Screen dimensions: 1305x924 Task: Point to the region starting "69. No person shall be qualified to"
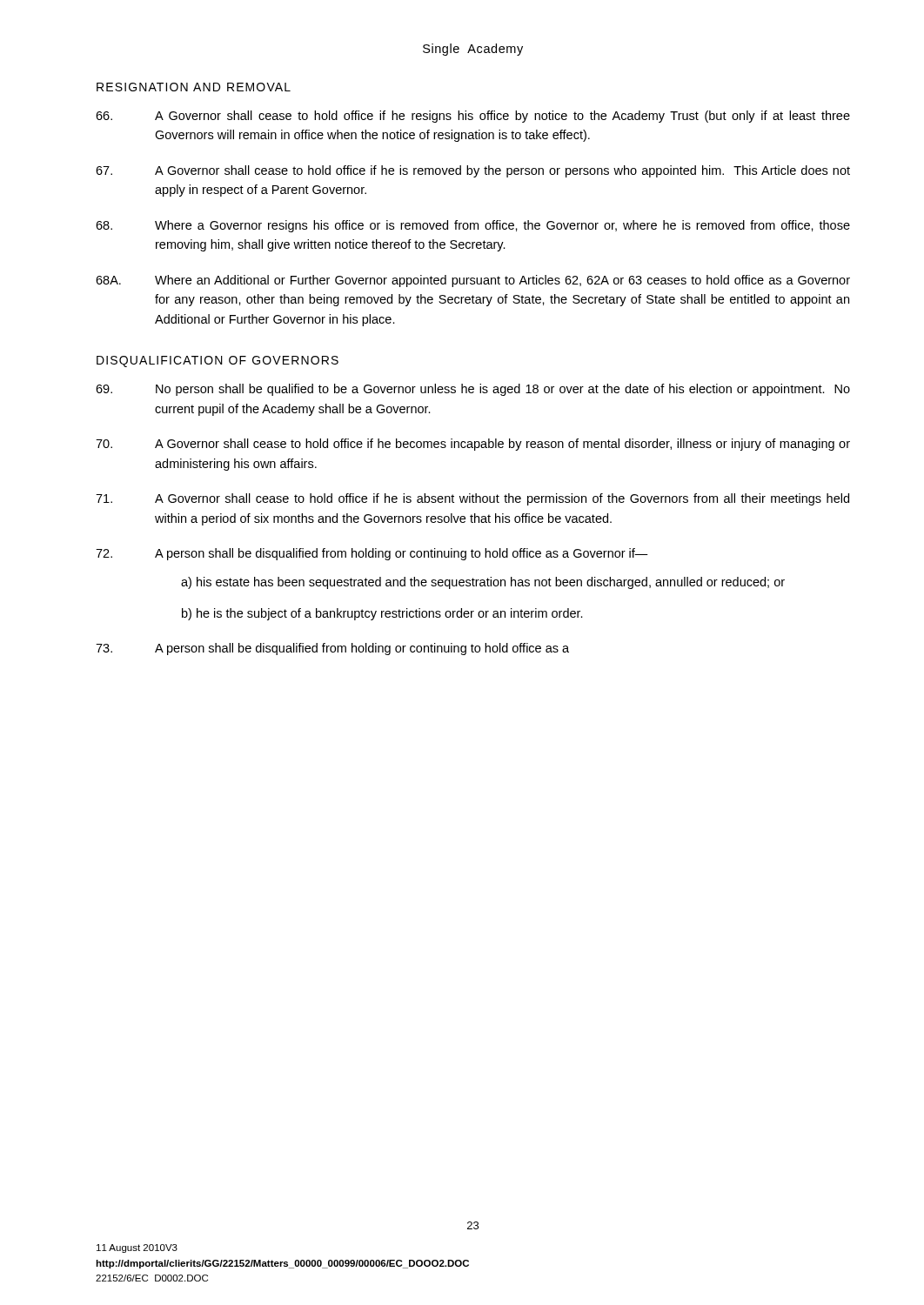pos(473,399)
